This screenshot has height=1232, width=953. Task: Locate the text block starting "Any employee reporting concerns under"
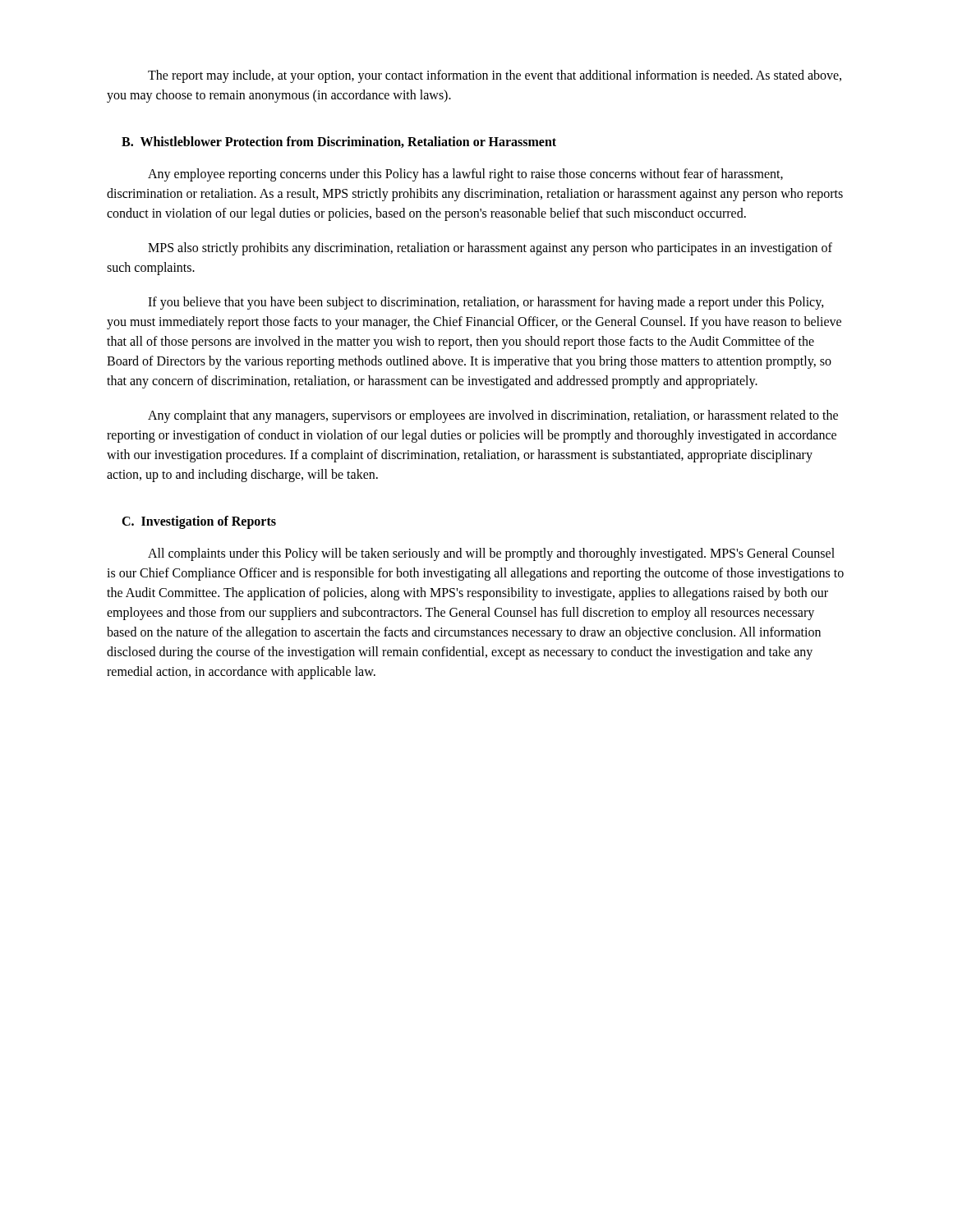coord(475,193)
